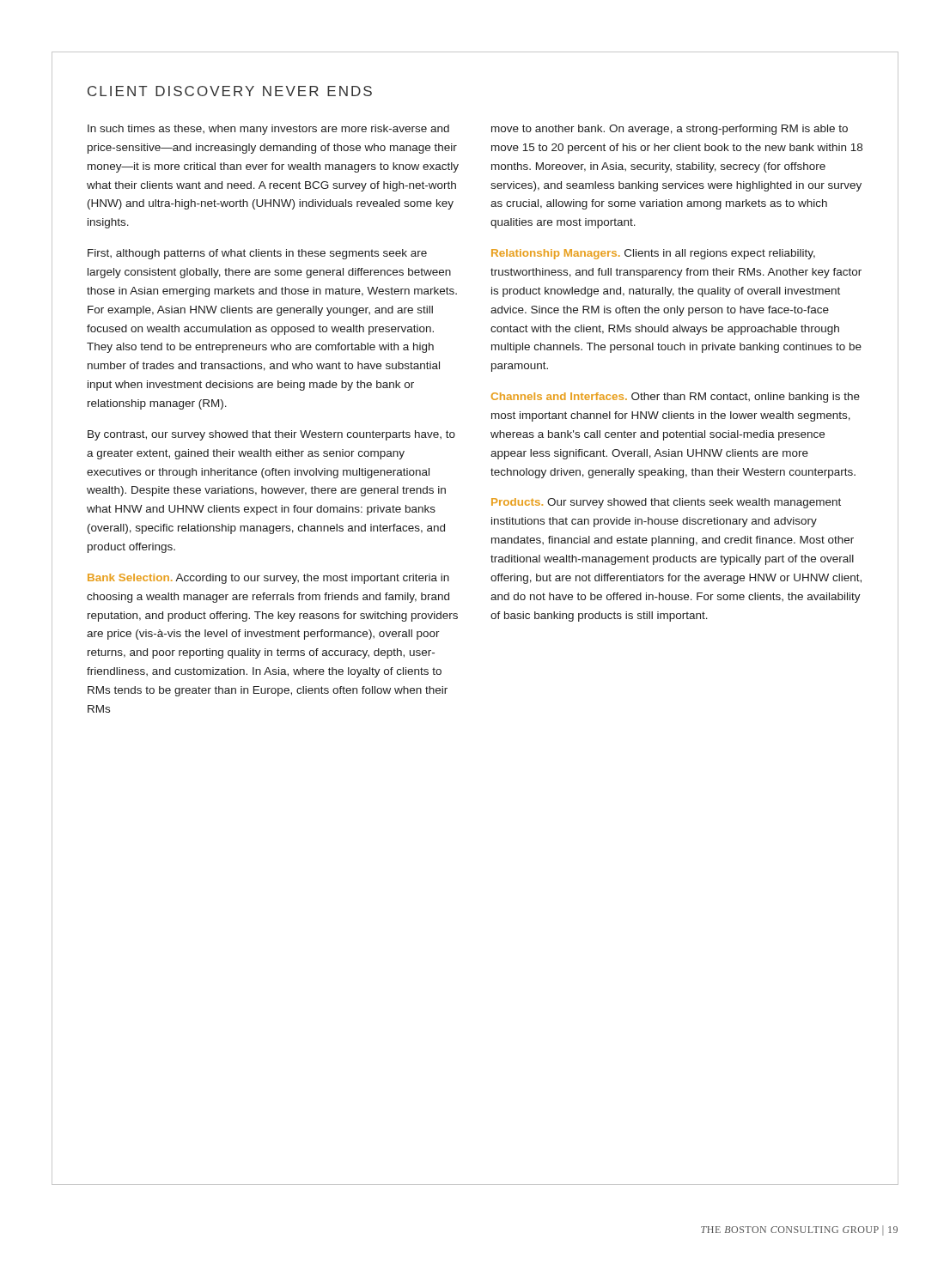Image resolution: width=950 pixels, height=1288 pixels.
Task: Select the text starting "By contrast, our survey showed that"
Action: tap(273, 491)
